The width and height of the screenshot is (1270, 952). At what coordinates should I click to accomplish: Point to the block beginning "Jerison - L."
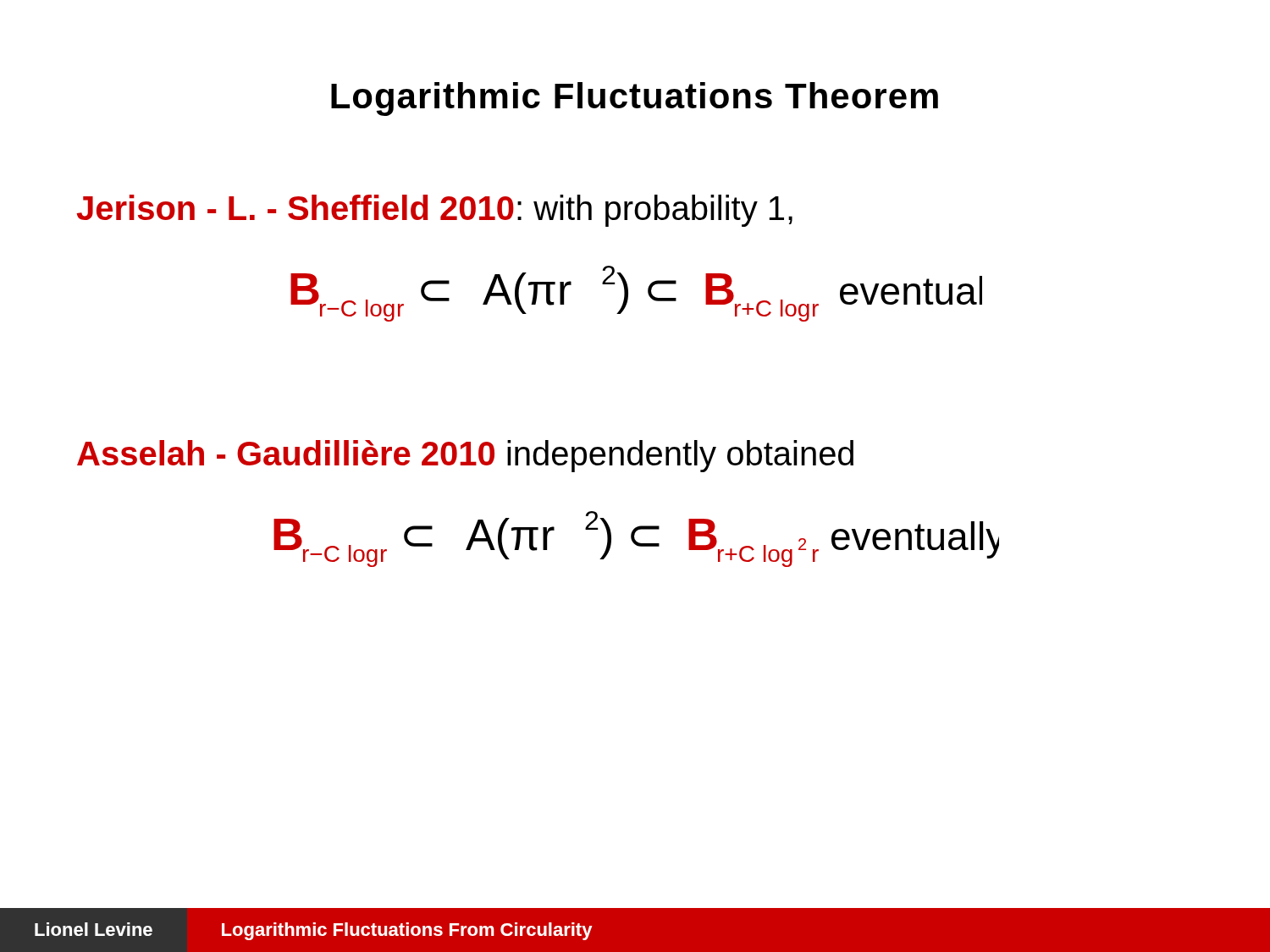tap(635, 255)
